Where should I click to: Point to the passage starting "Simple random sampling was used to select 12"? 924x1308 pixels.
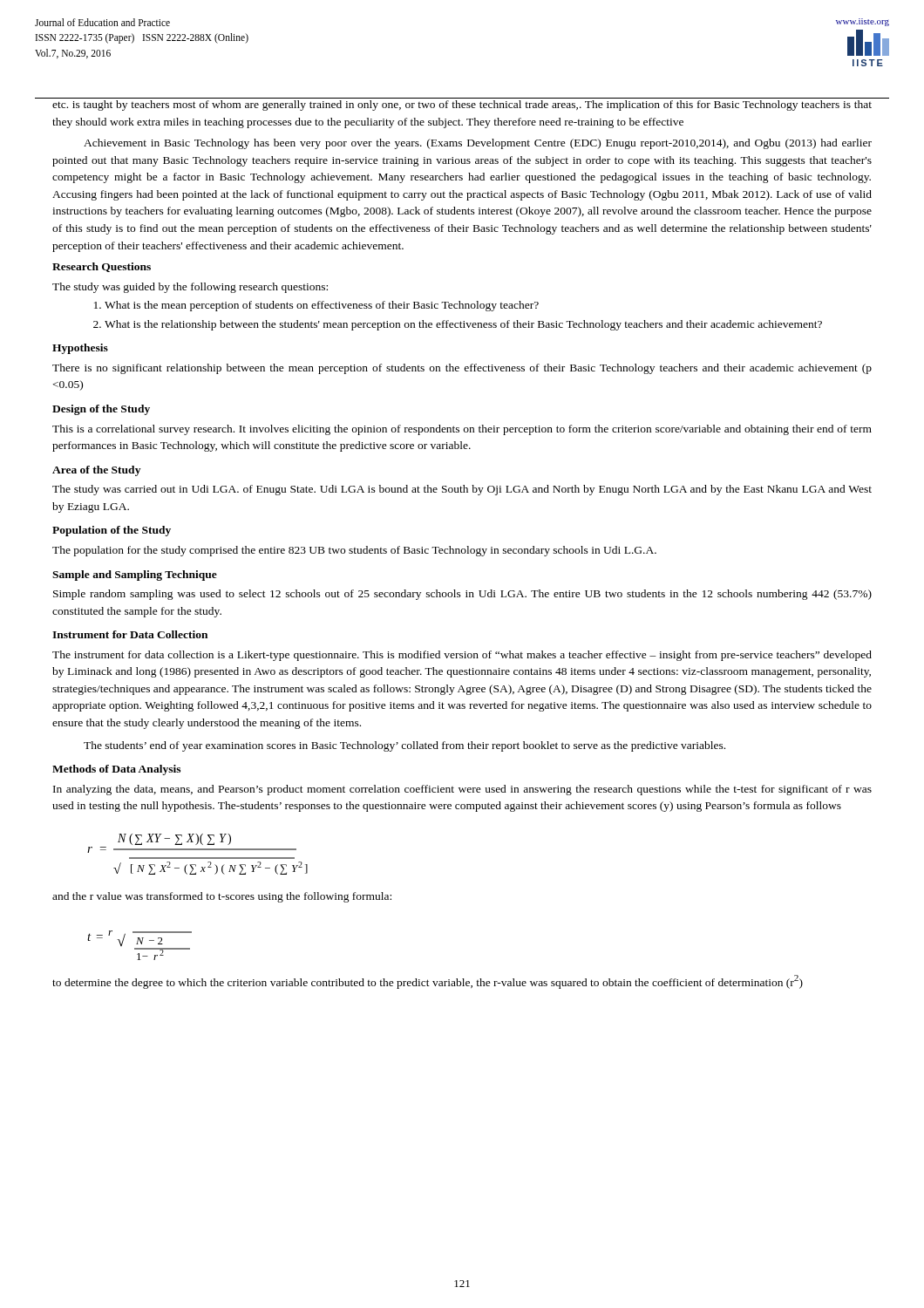462,602
